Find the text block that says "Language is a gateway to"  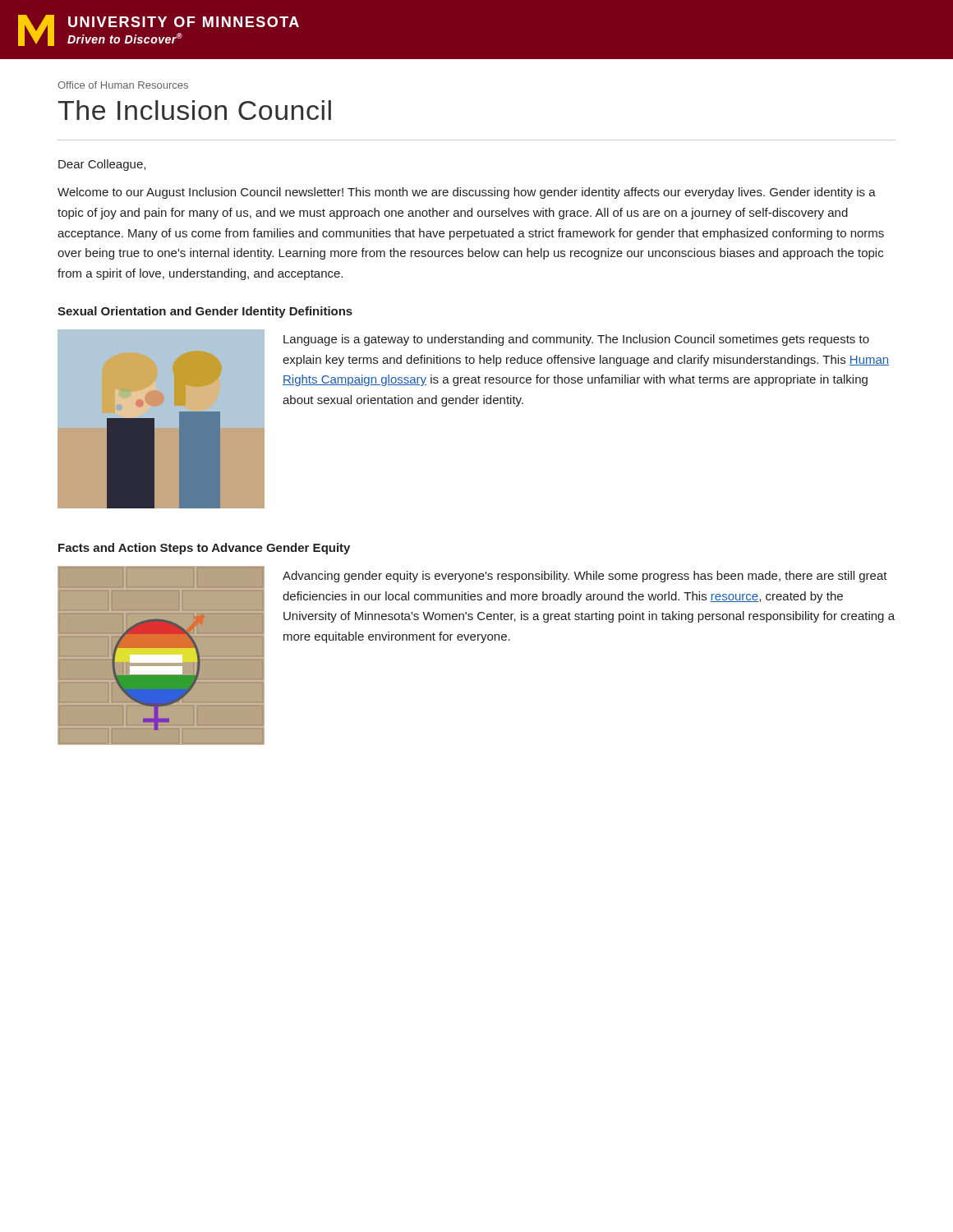click(x=586, y=369)
